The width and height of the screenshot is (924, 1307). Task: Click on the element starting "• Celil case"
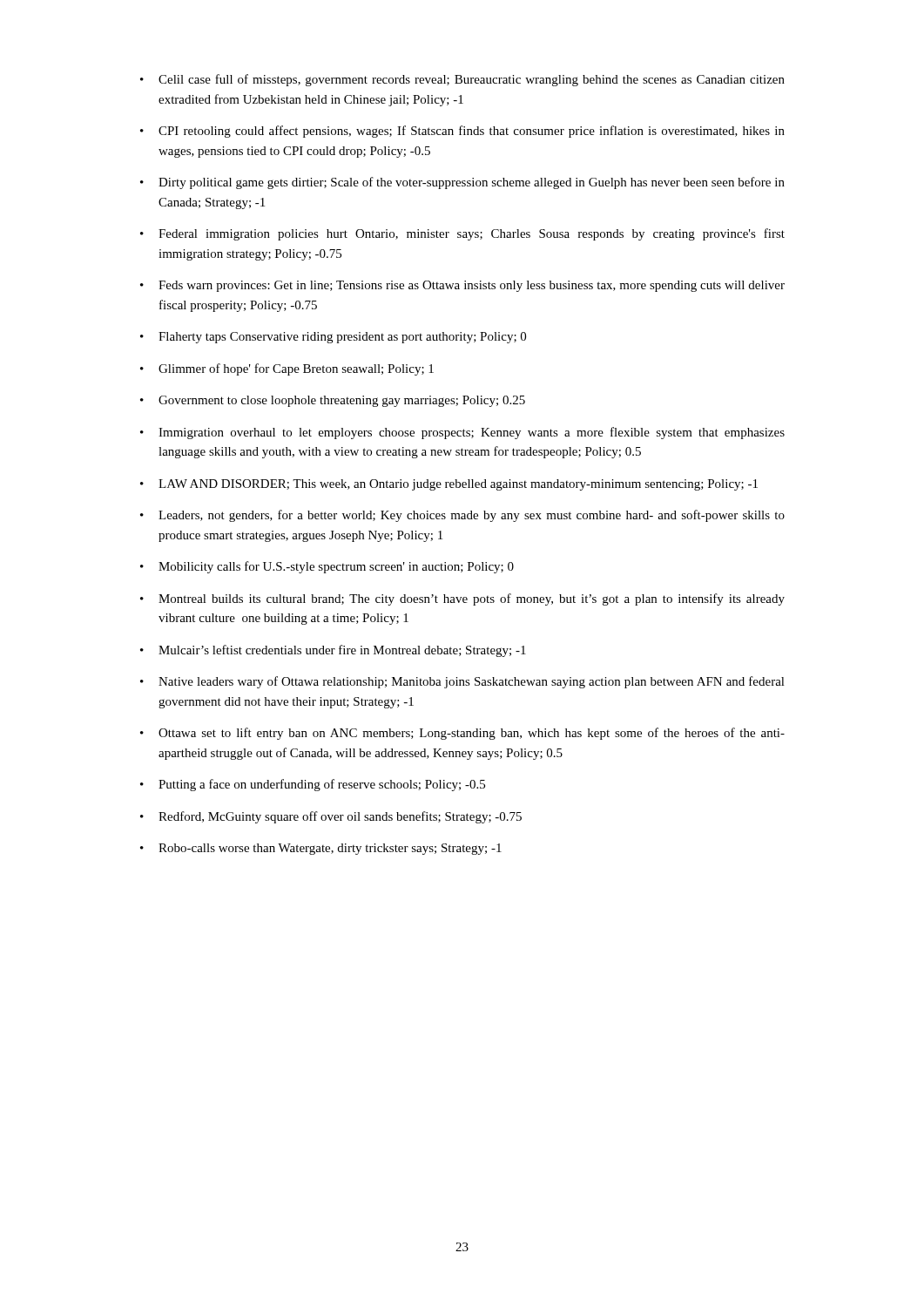(462, 89)
